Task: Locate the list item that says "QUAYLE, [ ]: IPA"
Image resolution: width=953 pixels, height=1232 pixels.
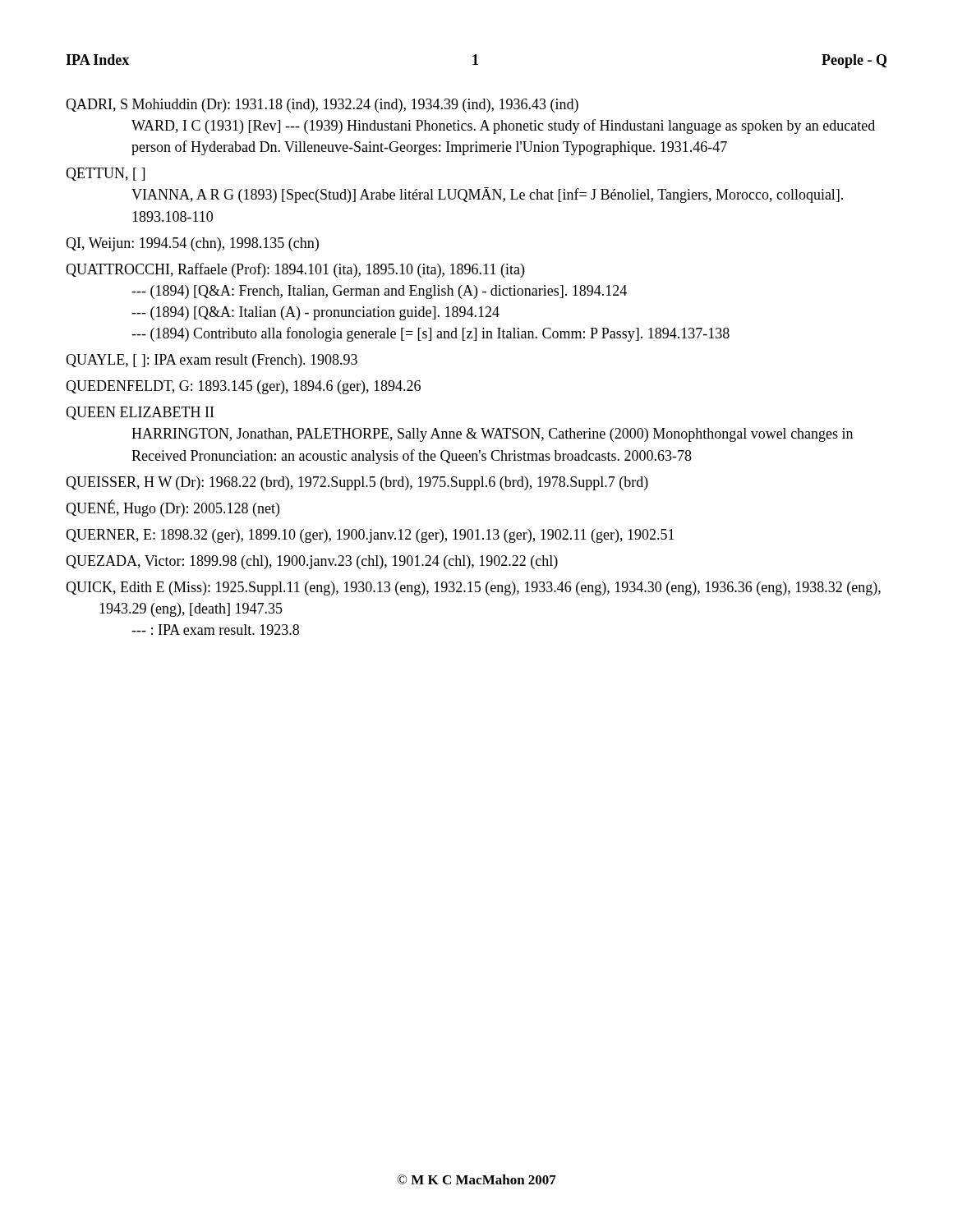Action: (x=212, y=361)
